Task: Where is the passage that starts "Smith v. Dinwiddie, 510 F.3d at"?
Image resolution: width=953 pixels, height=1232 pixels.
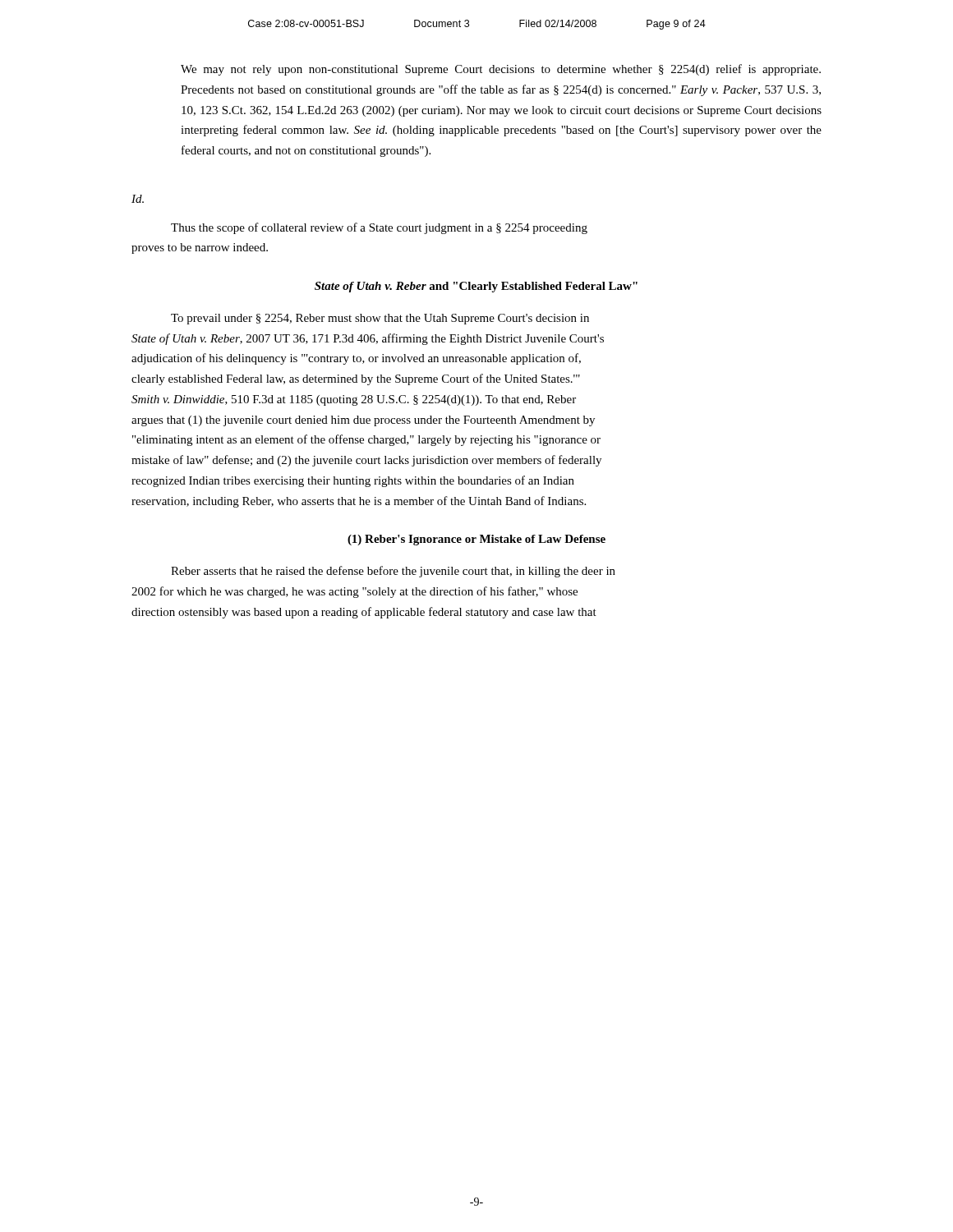Action: point(354,399)
